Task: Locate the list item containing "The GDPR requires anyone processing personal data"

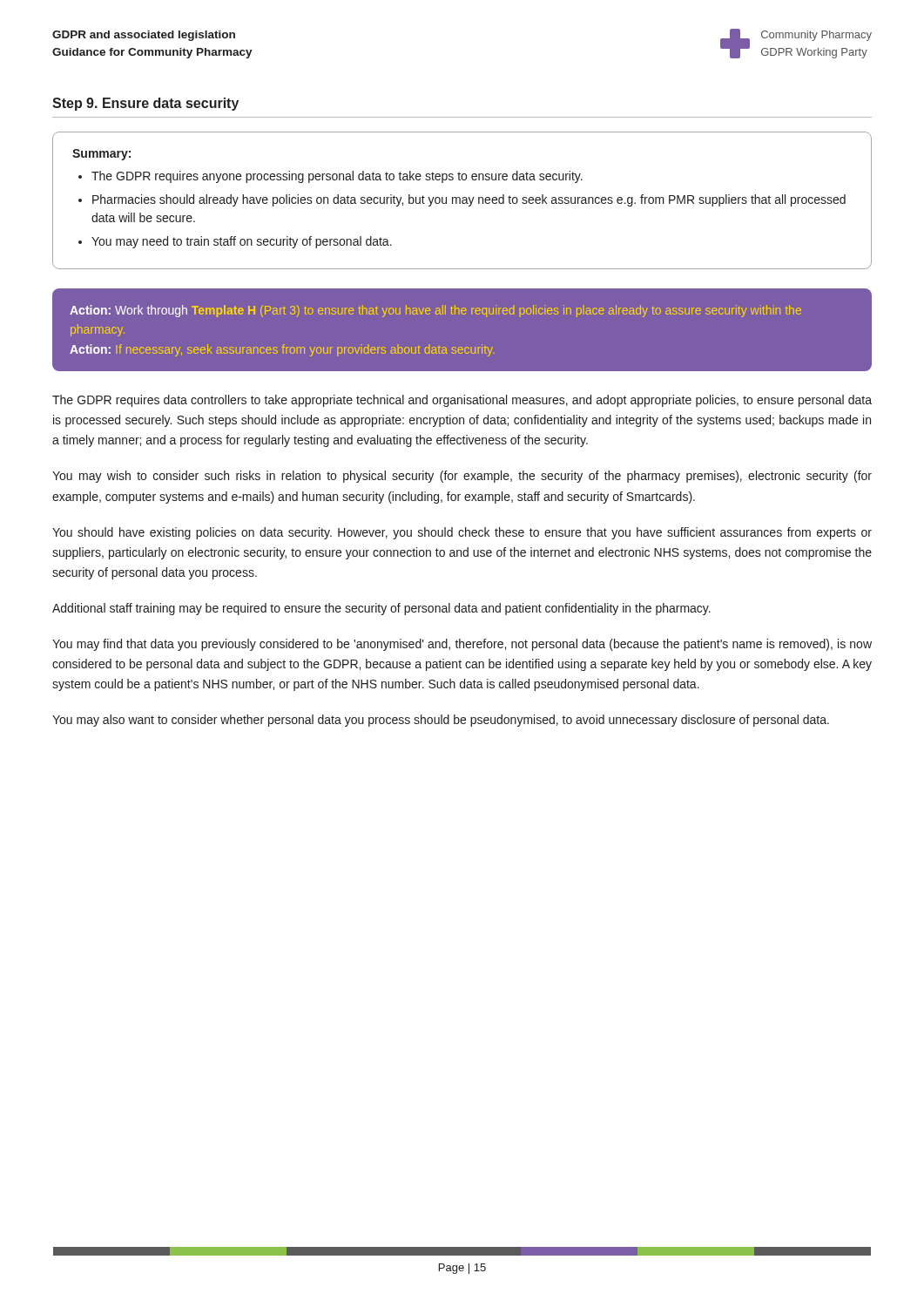Action: (337, 176)
